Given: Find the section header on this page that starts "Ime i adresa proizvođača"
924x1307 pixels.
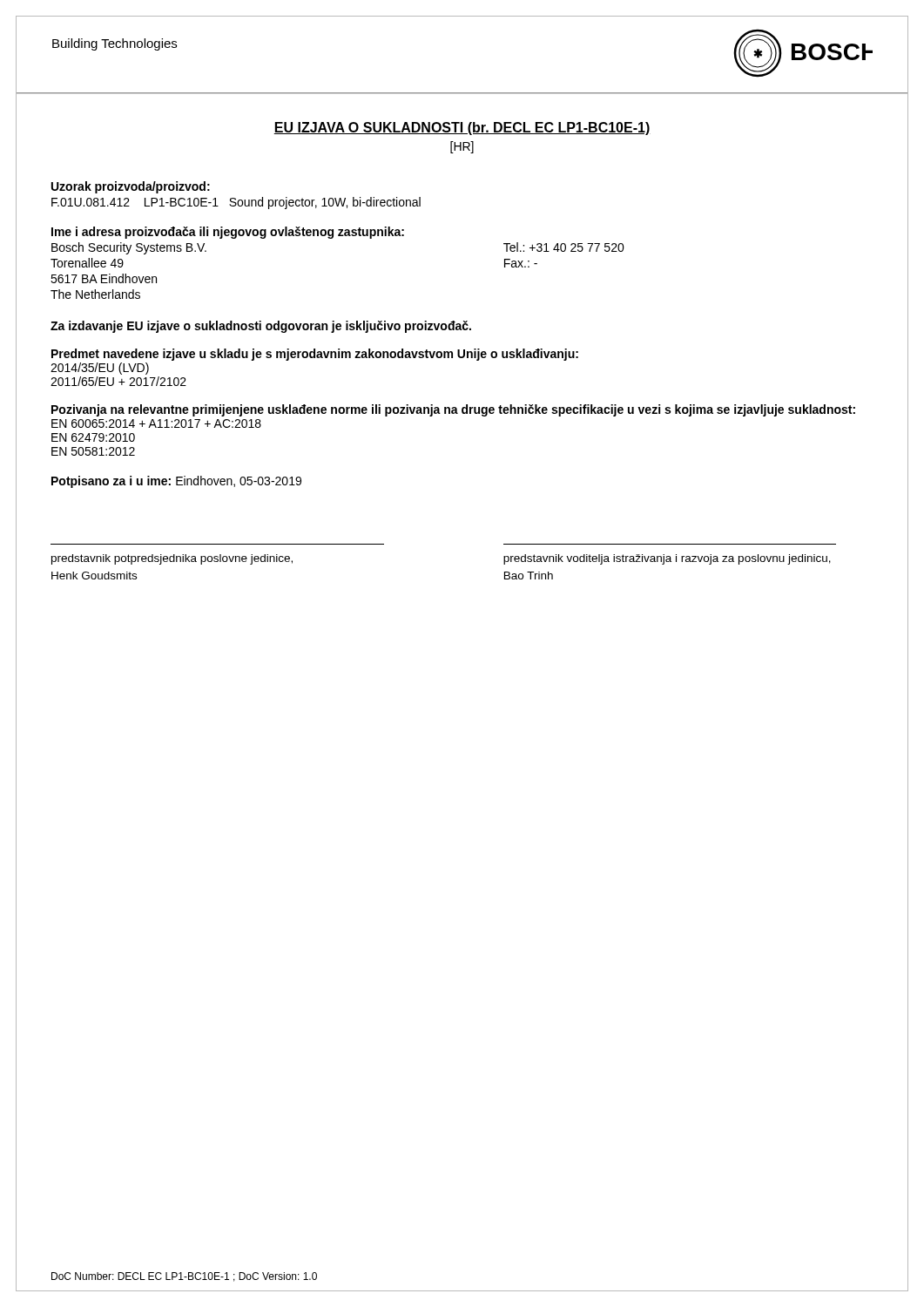Looking at the screenshot, I should (228, 232).
